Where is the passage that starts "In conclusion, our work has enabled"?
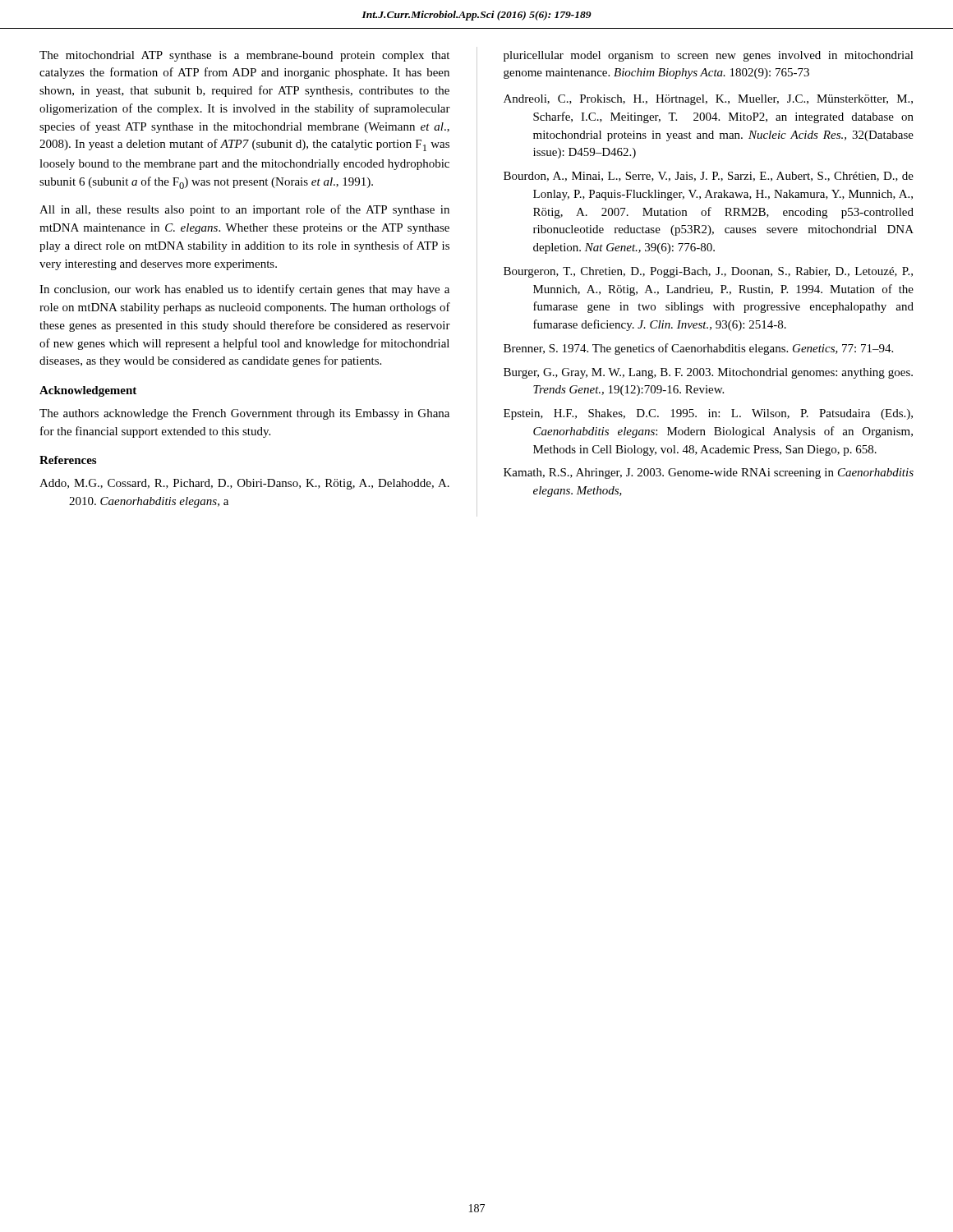 pyautogui.click(x=245, y=326)
